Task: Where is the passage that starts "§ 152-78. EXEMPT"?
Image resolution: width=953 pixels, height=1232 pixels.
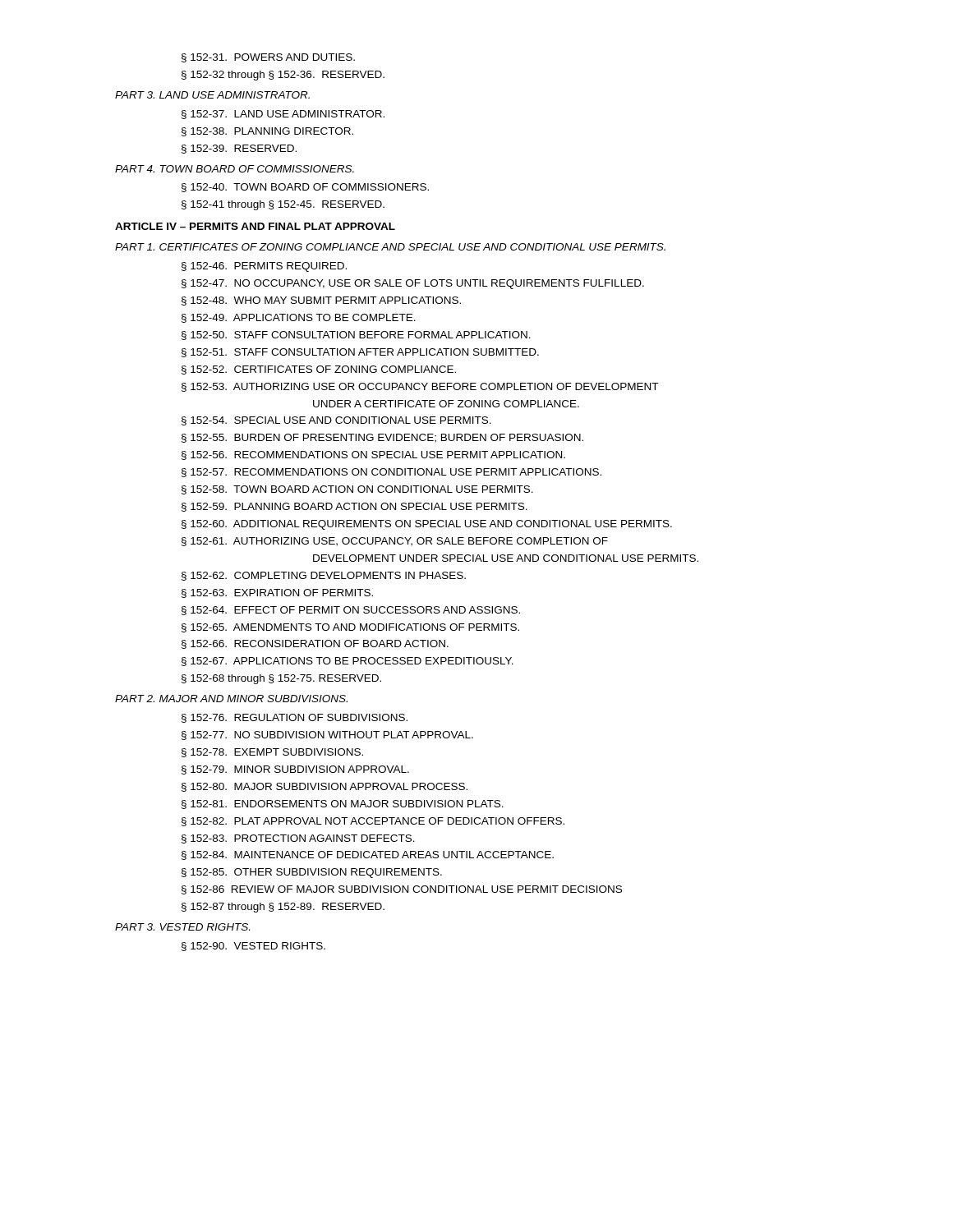Action: [273, 752]
